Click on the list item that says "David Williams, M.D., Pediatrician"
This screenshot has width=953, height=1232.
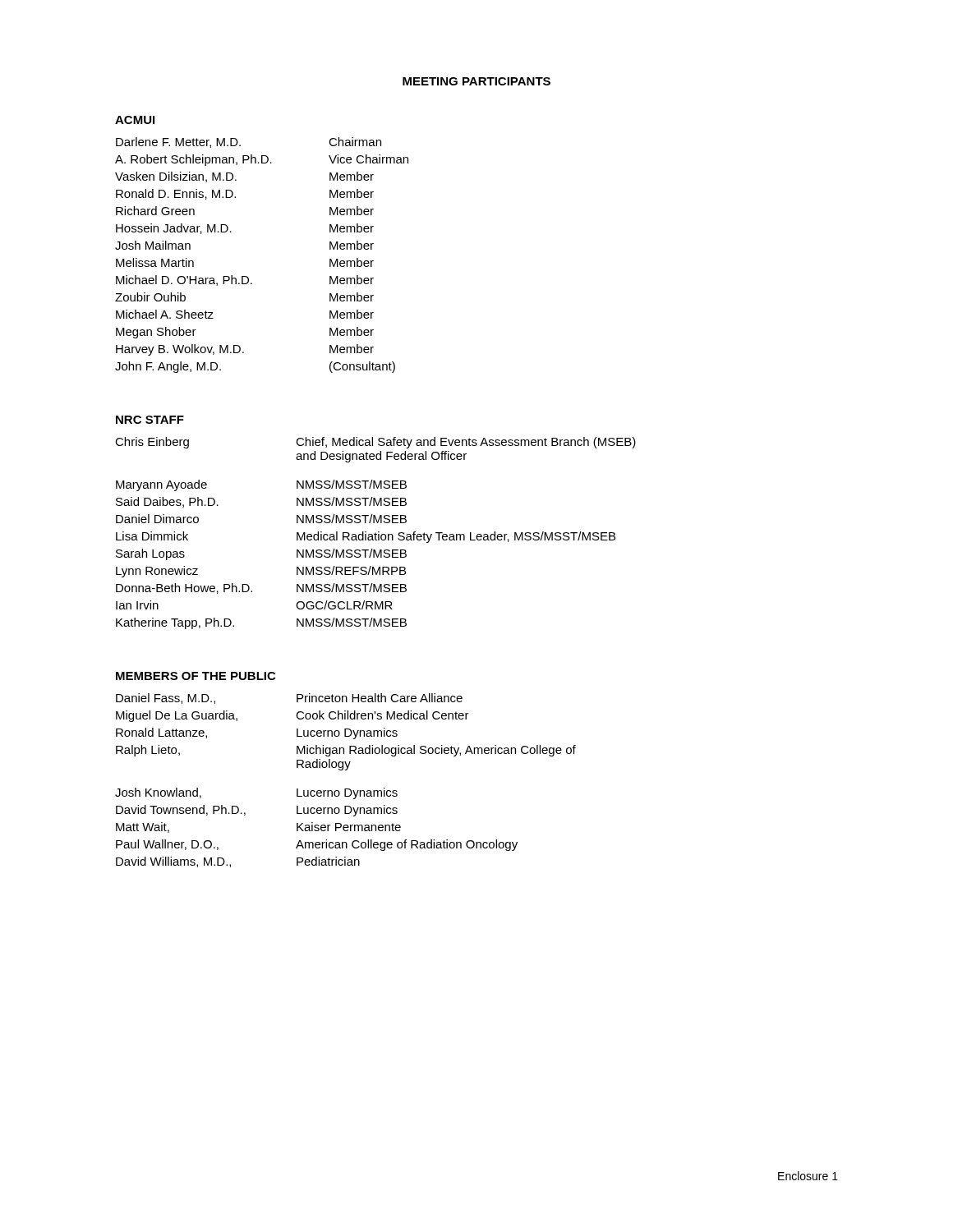[x=170, y=862]
